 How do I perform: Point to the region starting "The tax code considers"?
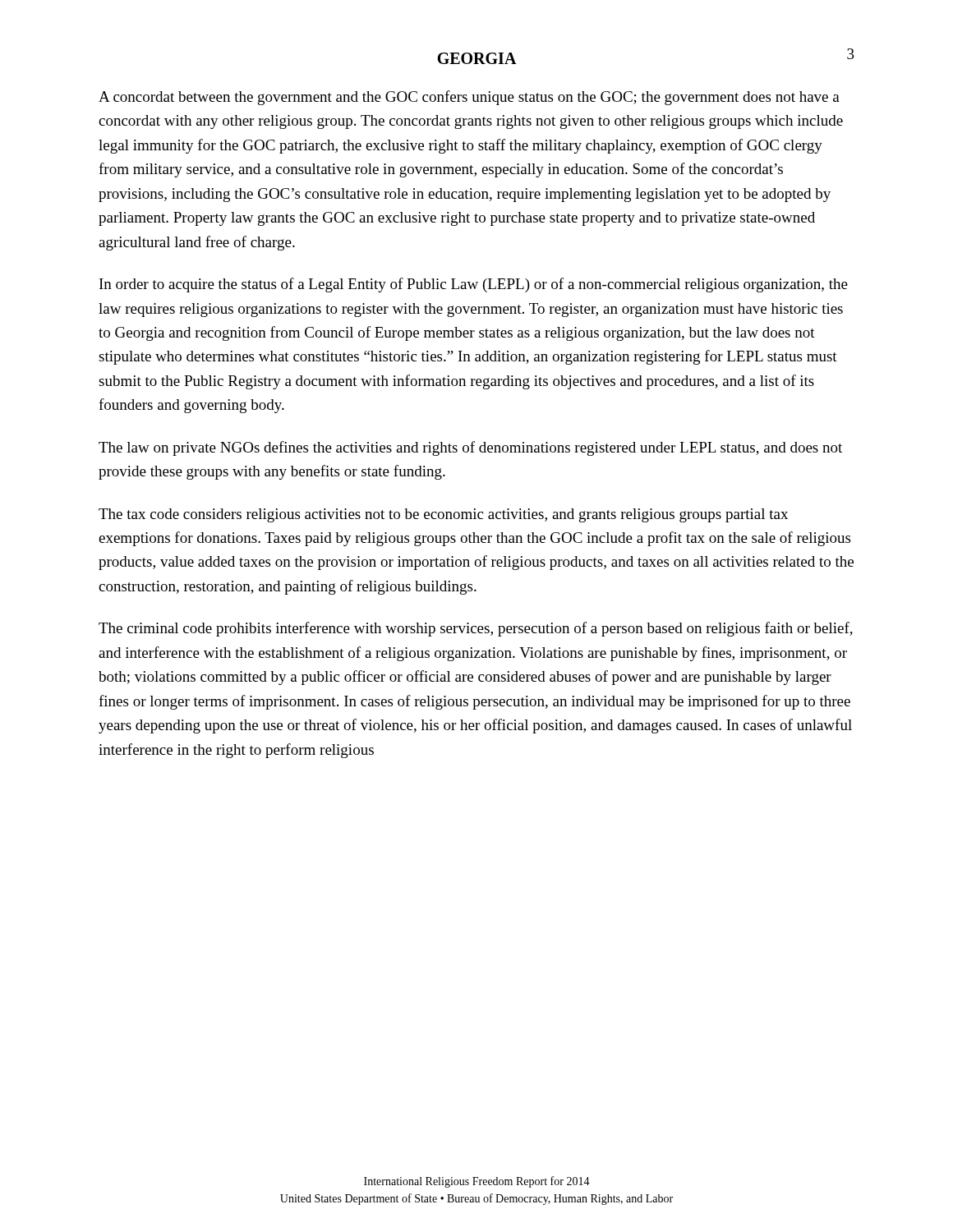pos(476,550)
